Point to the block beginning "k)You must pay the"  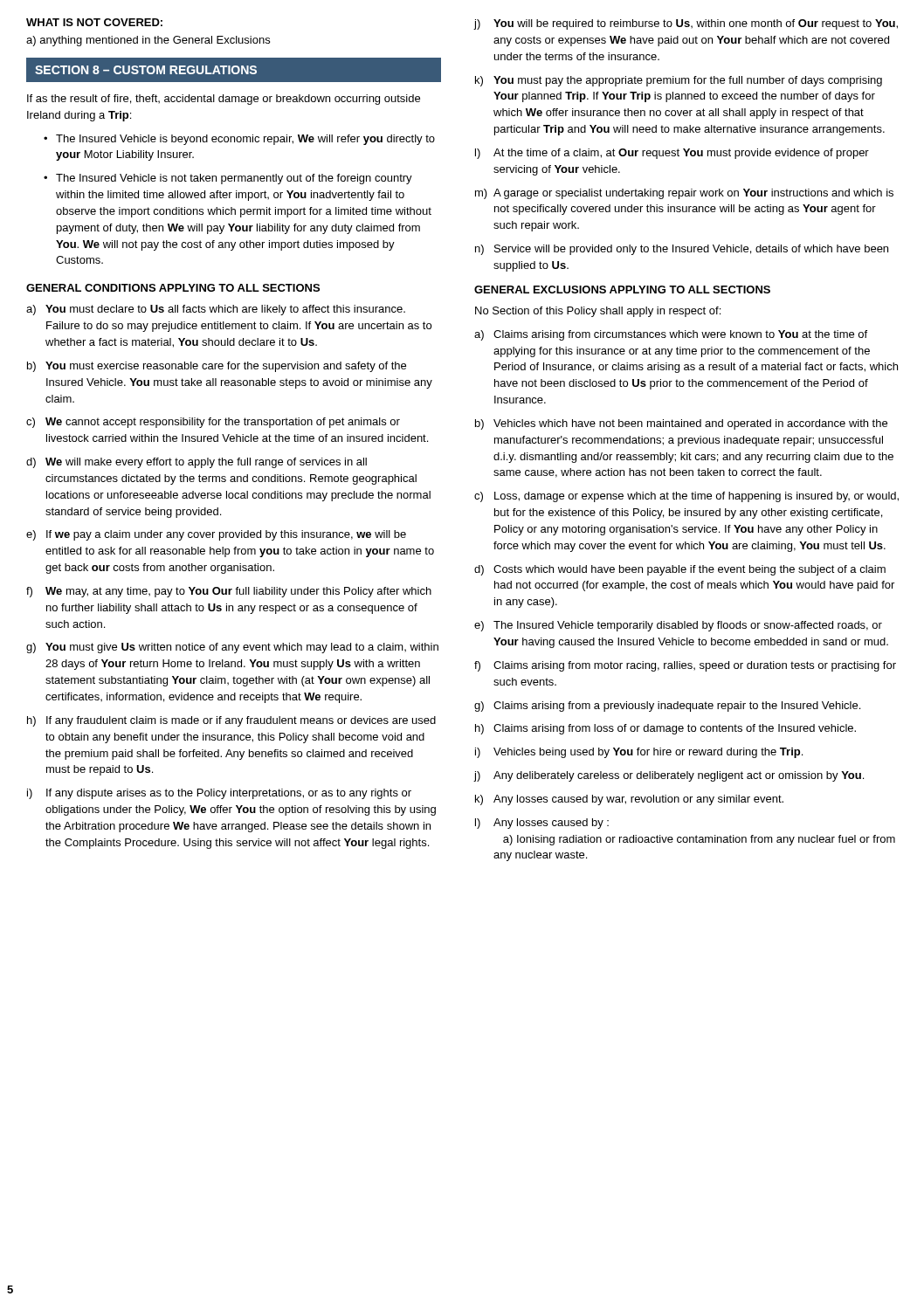687,105
